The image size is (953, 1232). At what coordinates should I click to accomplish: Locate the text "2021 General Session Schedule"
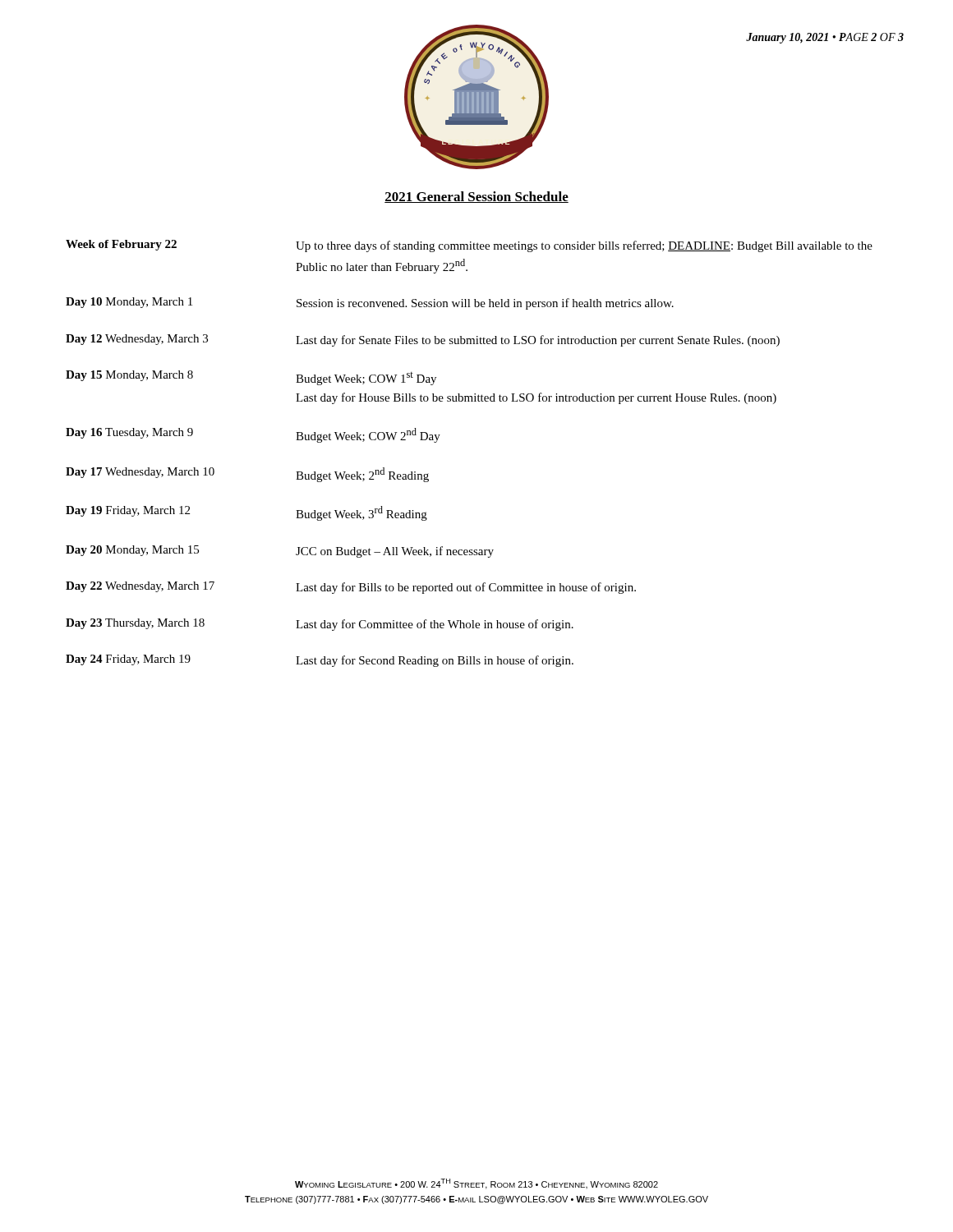point(476,197)
